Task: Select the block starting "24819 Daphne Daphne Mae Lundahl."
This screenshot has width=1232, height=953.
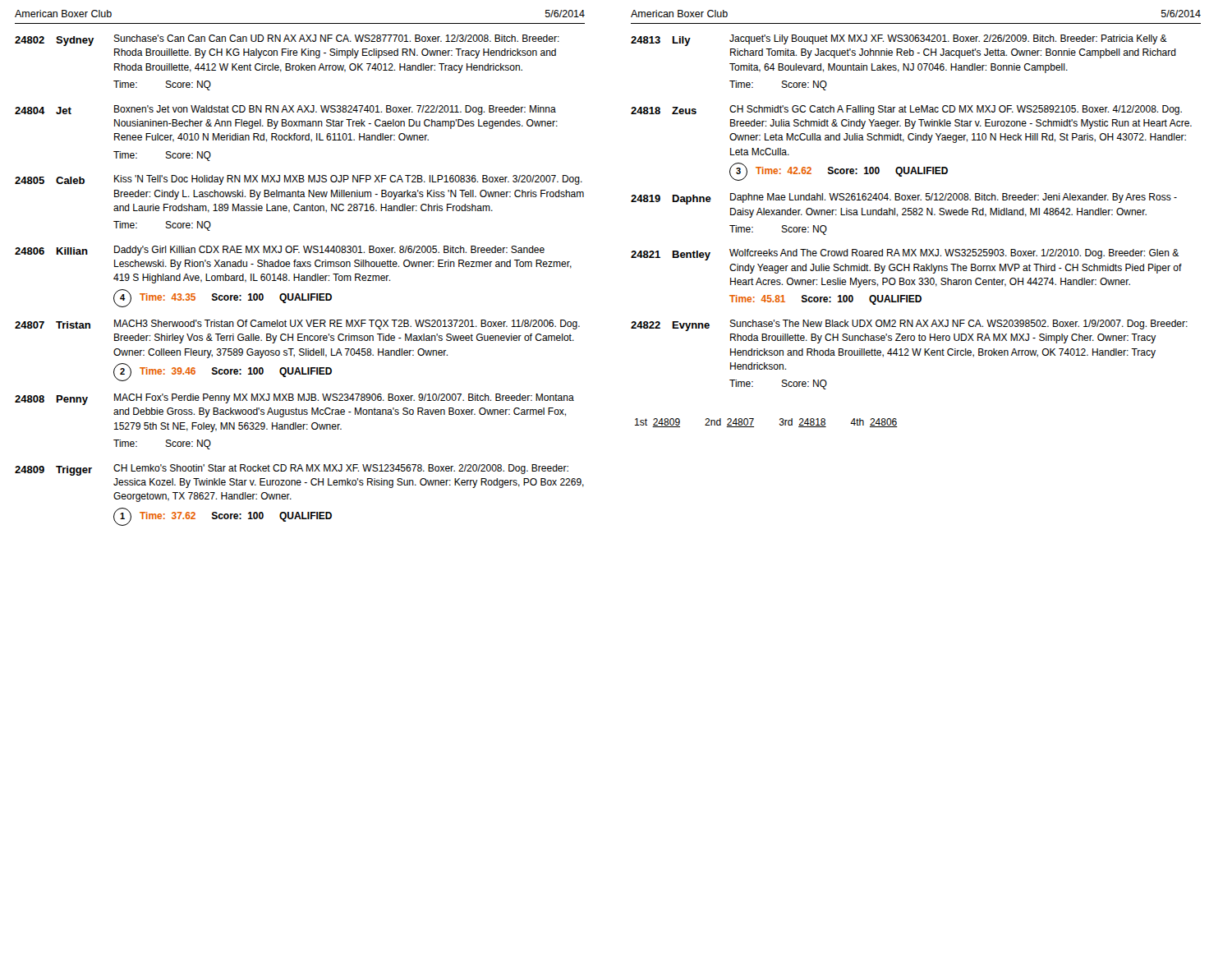Action: (x=916, y=214)
